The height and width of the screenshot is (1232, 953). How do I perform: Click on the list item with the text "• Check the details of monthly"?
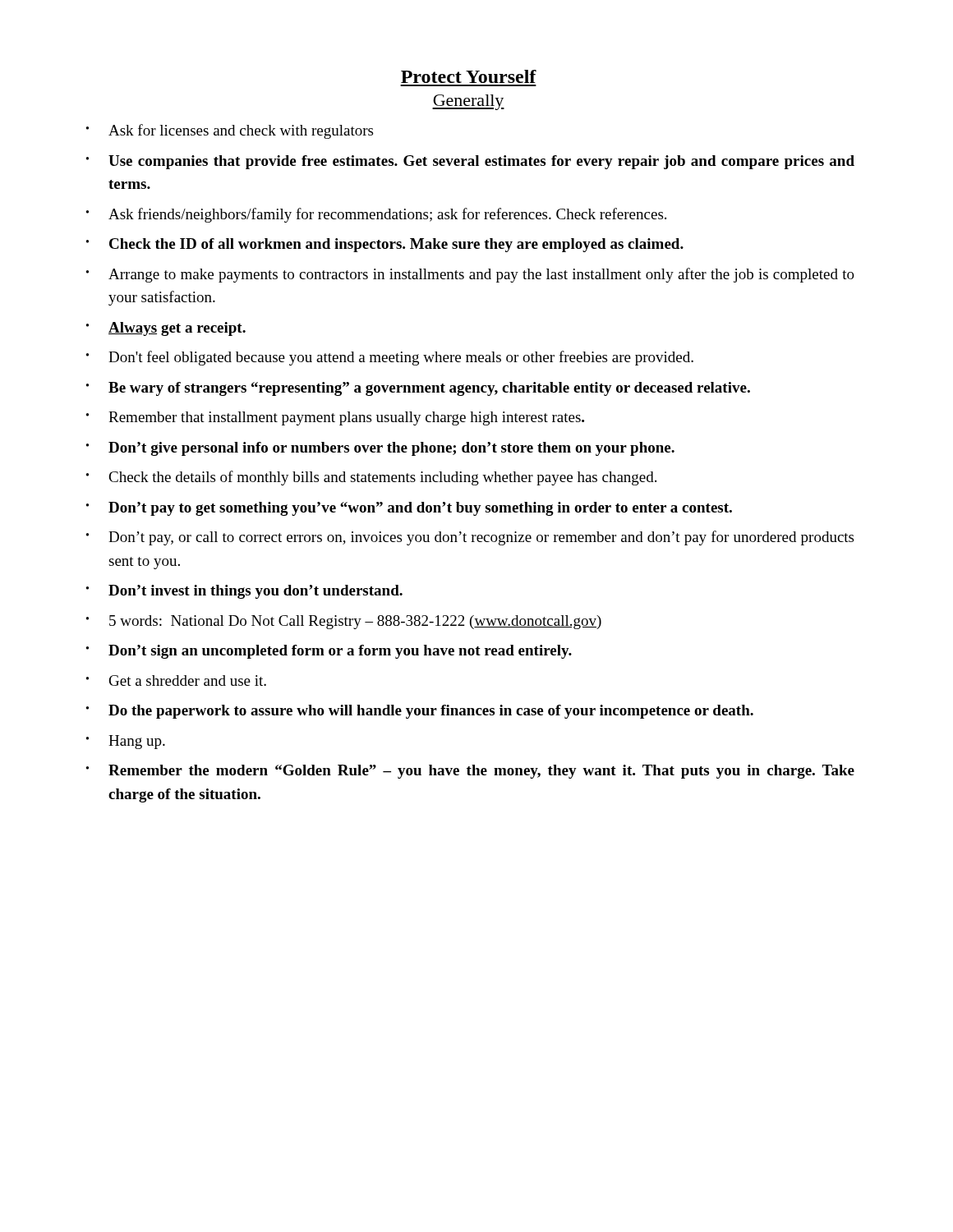(468, 477)
